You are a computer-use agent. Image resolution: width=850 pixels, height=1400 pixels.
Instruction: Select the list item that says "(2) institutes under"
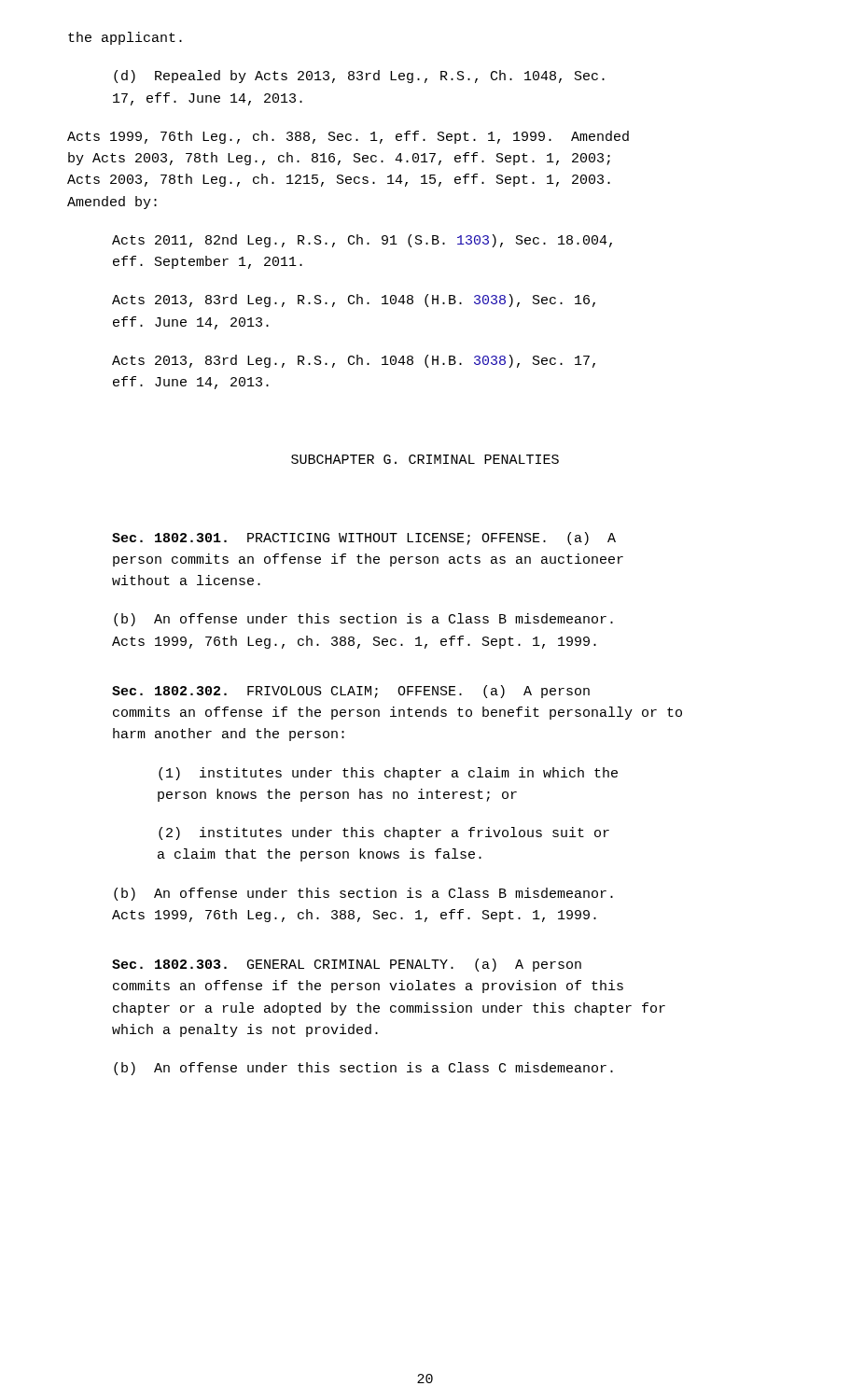pyautogui.click(x=470, y=845)
